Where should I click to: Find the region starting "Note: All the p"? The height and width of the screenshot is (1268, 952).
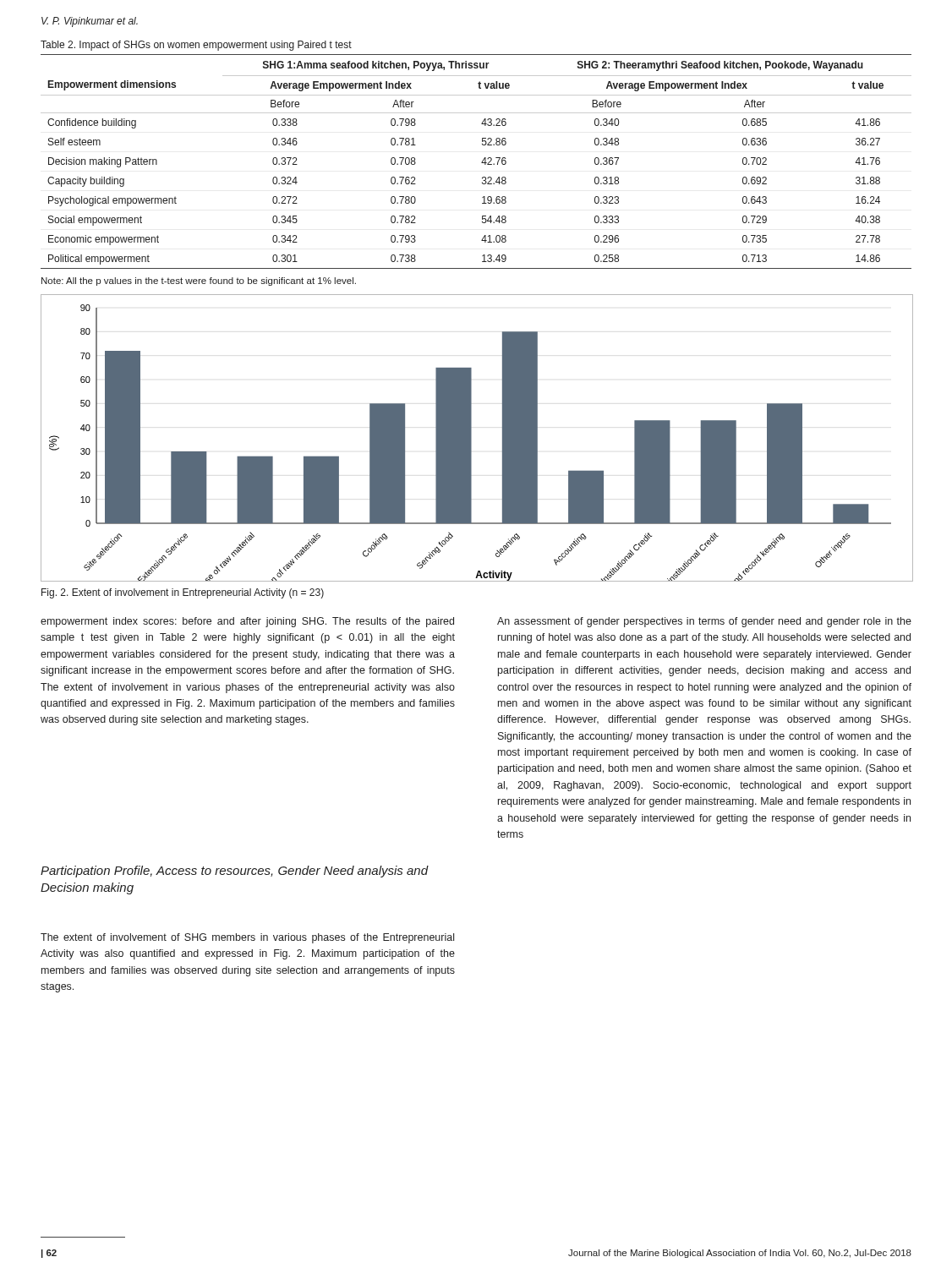pyautogui.click(x=199, y=281)
